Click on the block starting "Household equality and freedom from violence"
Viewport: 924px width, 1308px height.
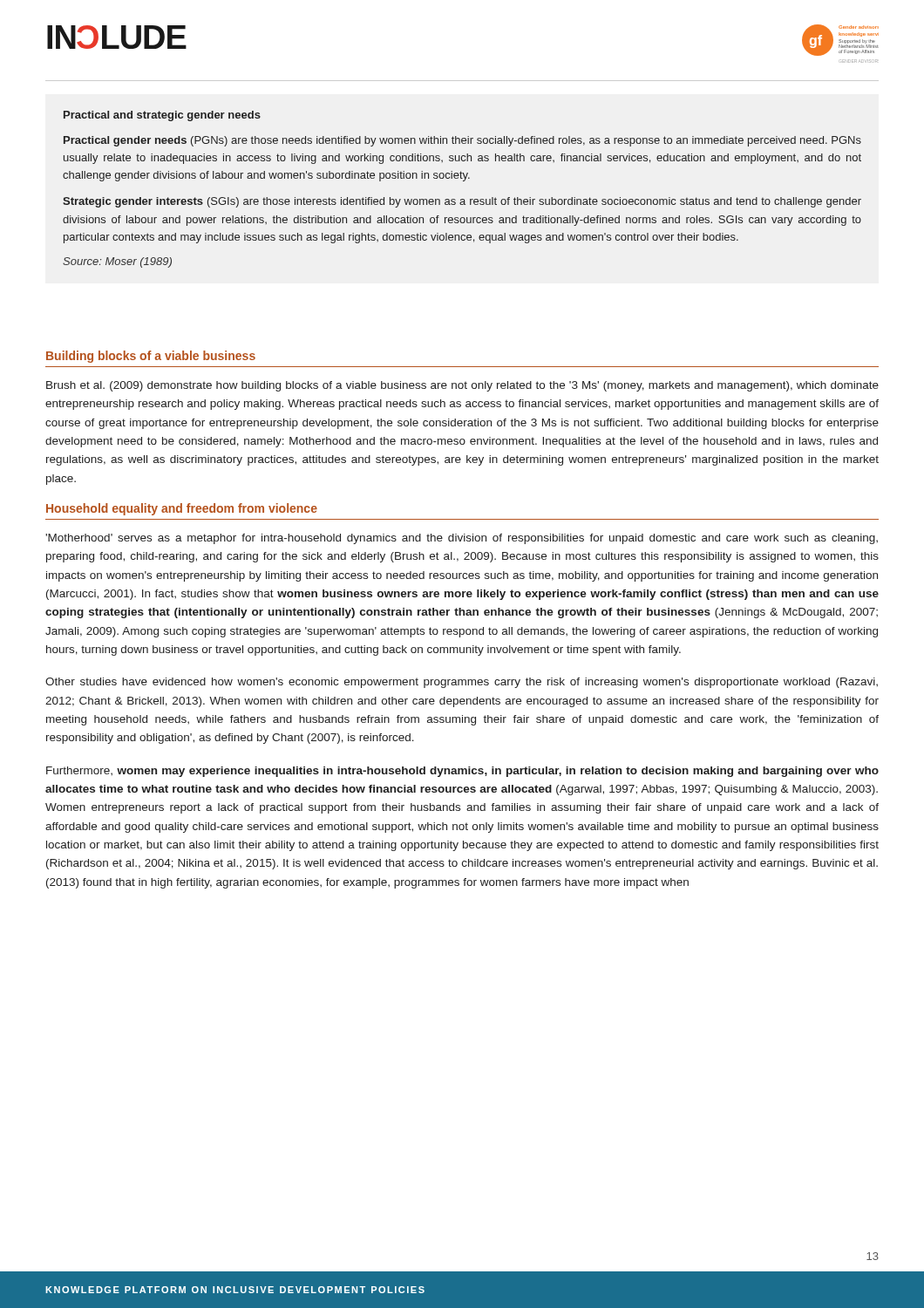(x=181, y=508)
